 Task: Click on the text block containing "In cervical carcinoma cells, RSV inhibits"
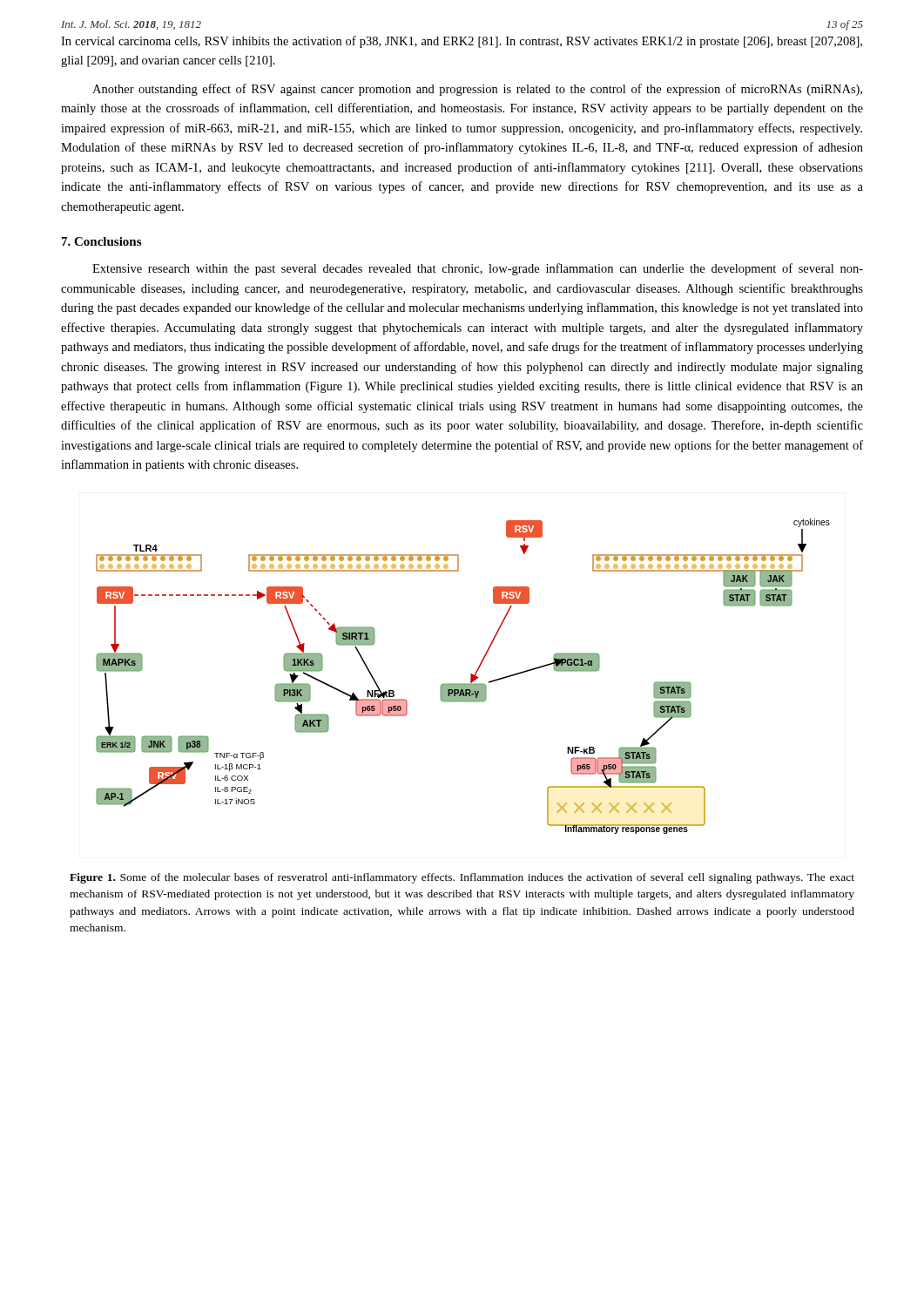[462, 51]
